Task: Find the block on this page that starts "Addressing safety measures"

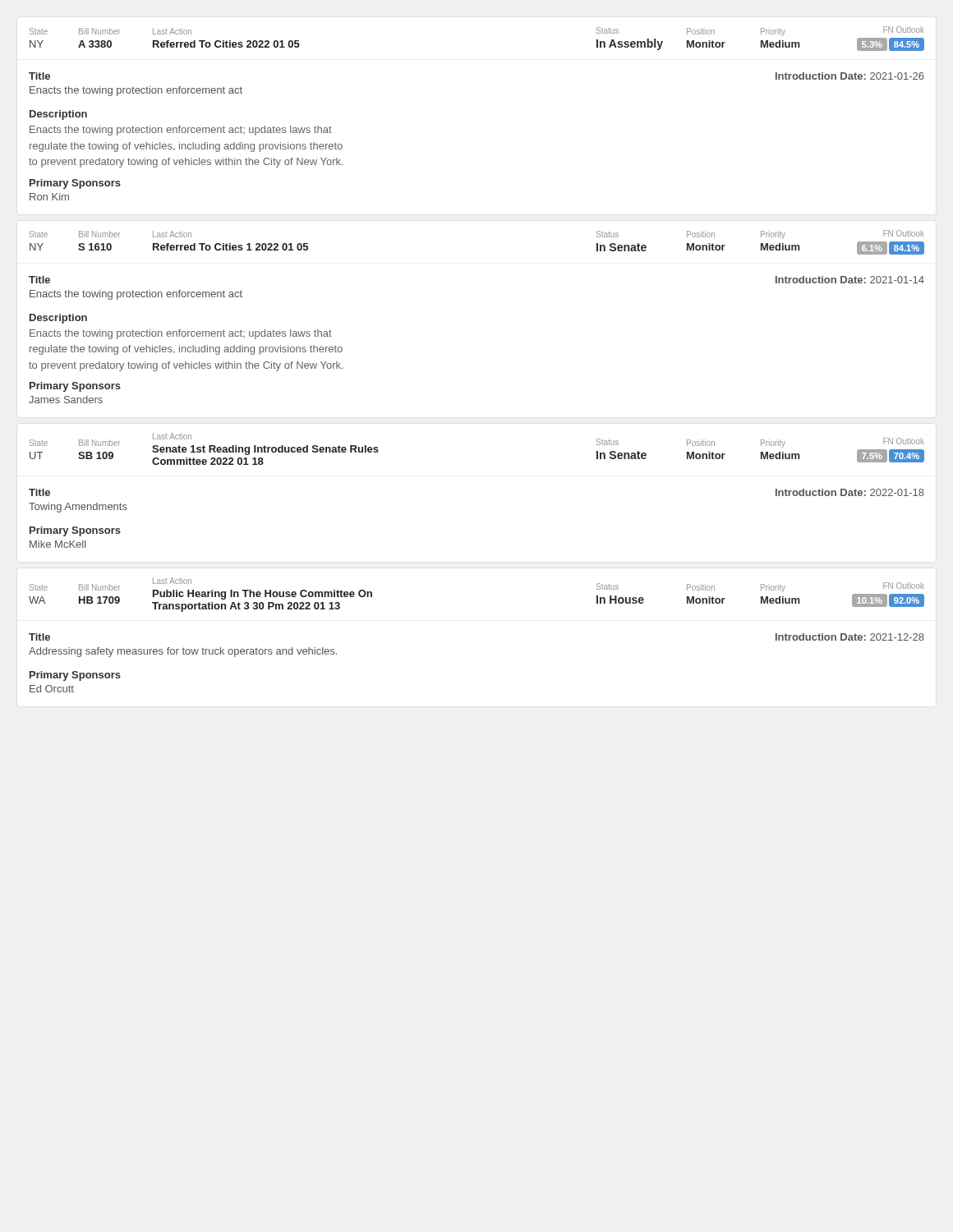Action: (183, 651)
